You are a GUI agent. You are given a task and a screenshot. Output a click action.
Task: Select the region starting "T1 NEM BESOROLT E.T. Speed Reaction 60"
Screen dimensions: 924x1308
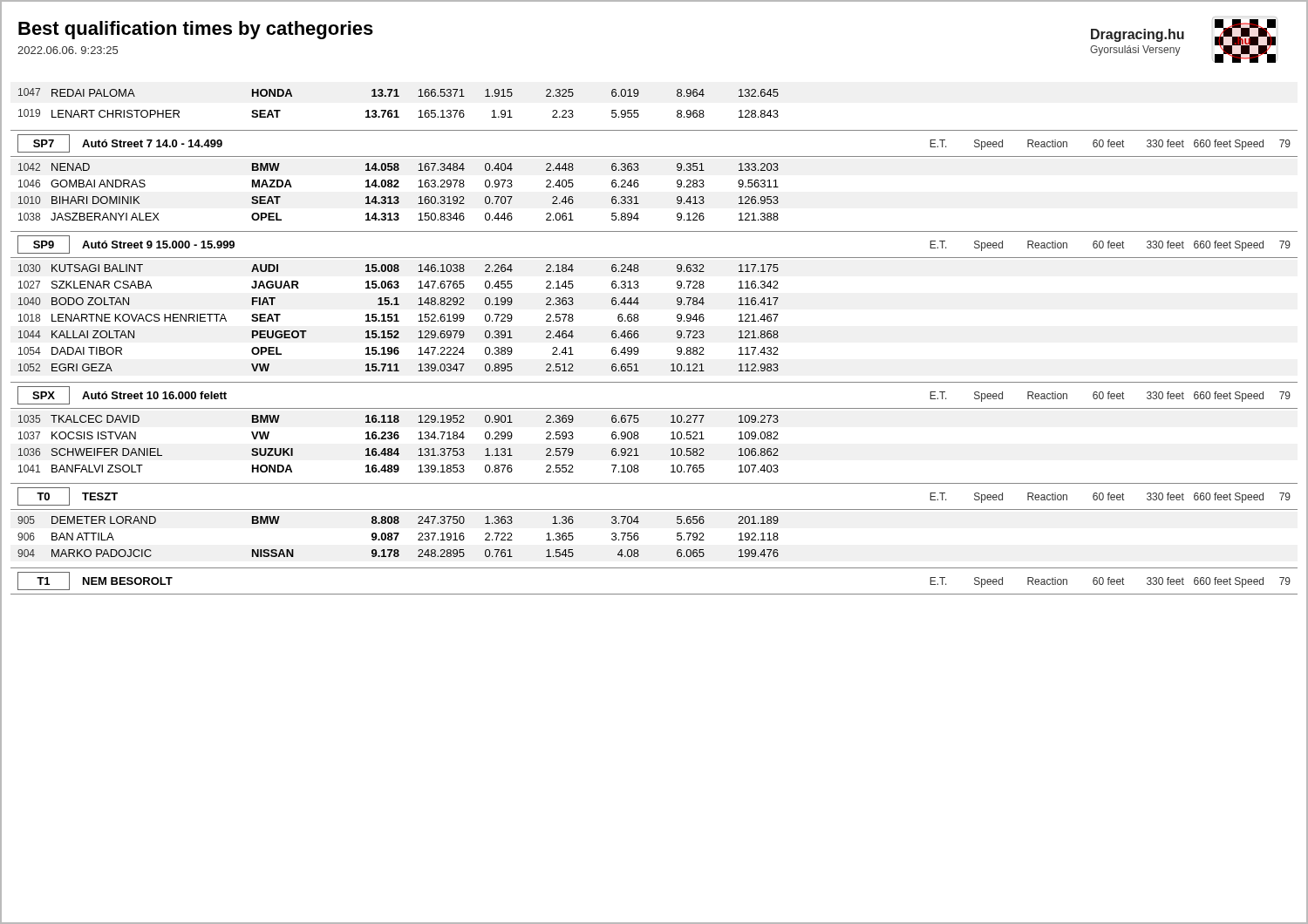pyautogui.click(x=94, y=581)
